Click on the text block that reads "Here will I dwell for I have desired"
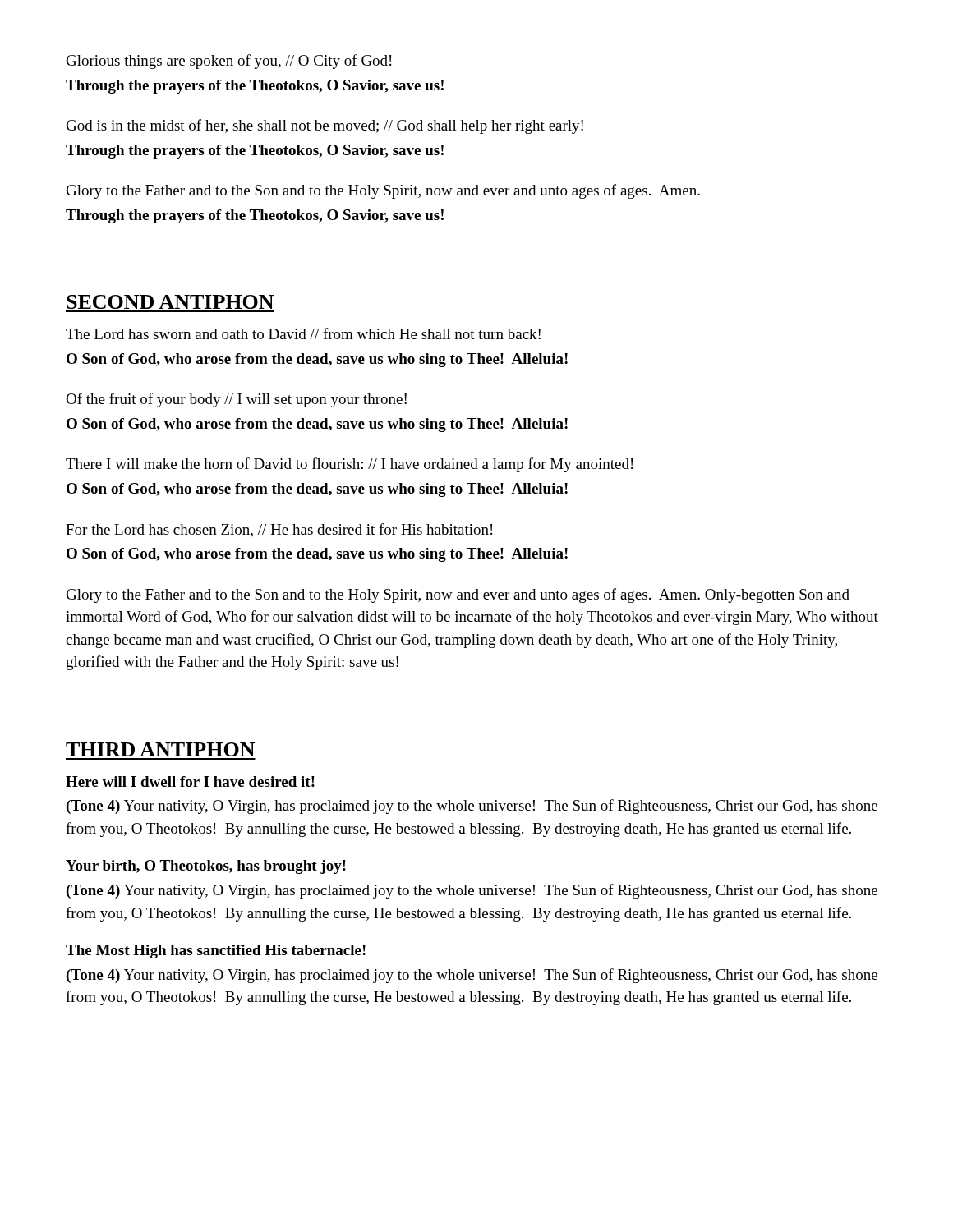Image resolution: width=953 pixels, height=1232 pixels. [x=476, y=805]
